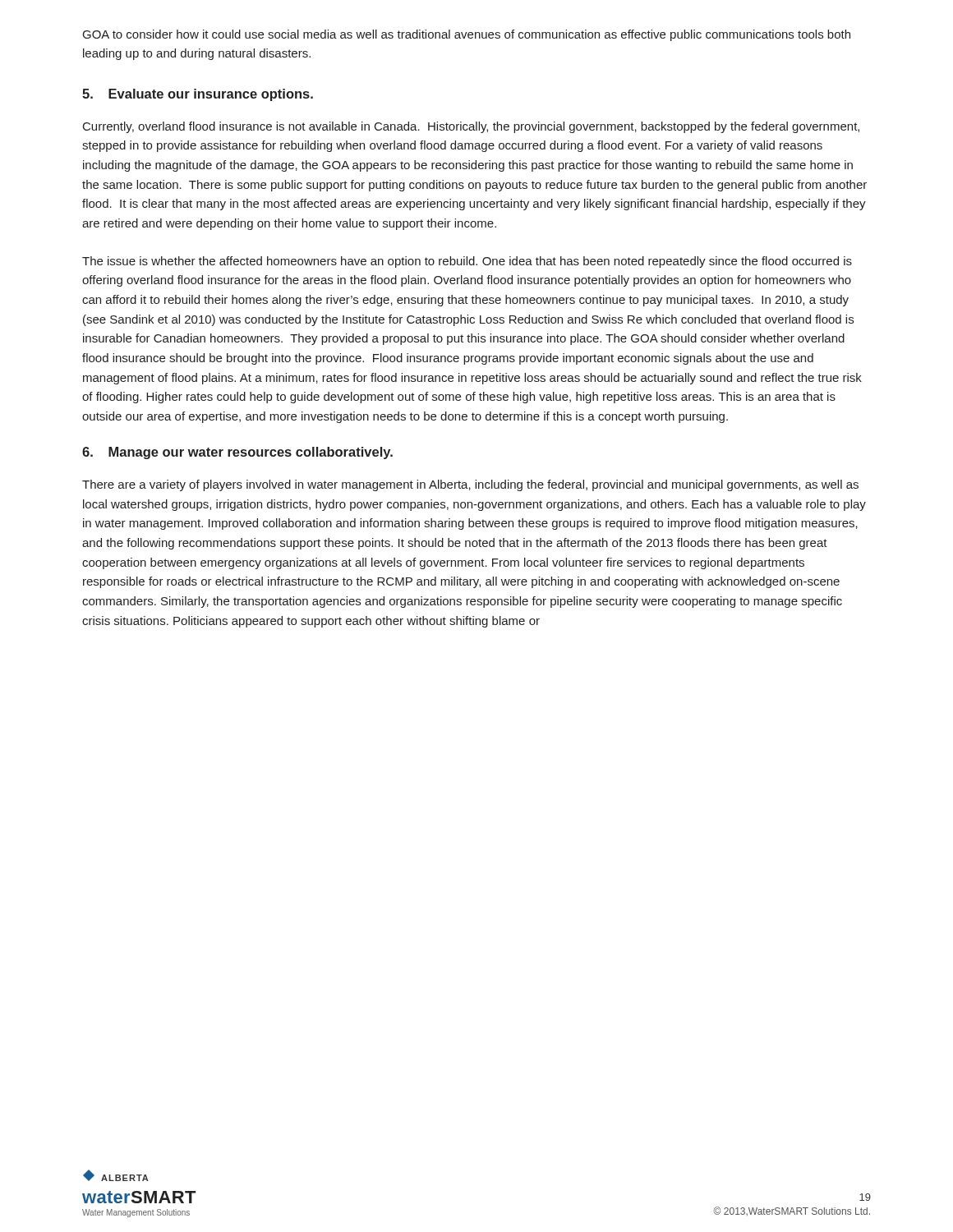Find the text block starting "6. Manage our water resources collaboratively."
The height and width of the screenshot is (1232, 953).
pyautogui.click(x=238, y=452)
